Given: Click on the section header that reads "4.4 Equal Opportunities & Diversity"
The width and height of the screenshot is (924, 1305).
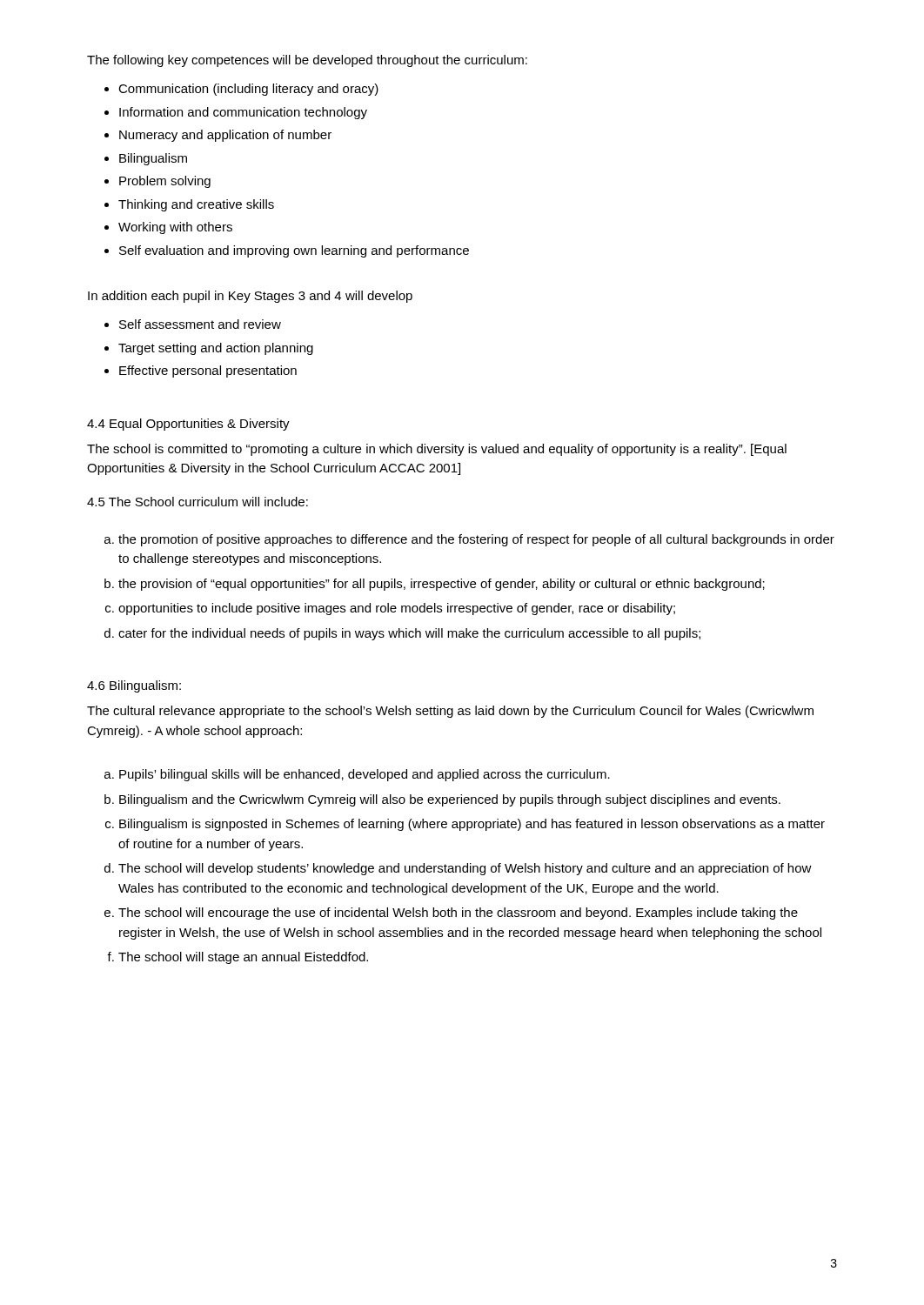Looking at the screenshot, I should tap(188, 423).
